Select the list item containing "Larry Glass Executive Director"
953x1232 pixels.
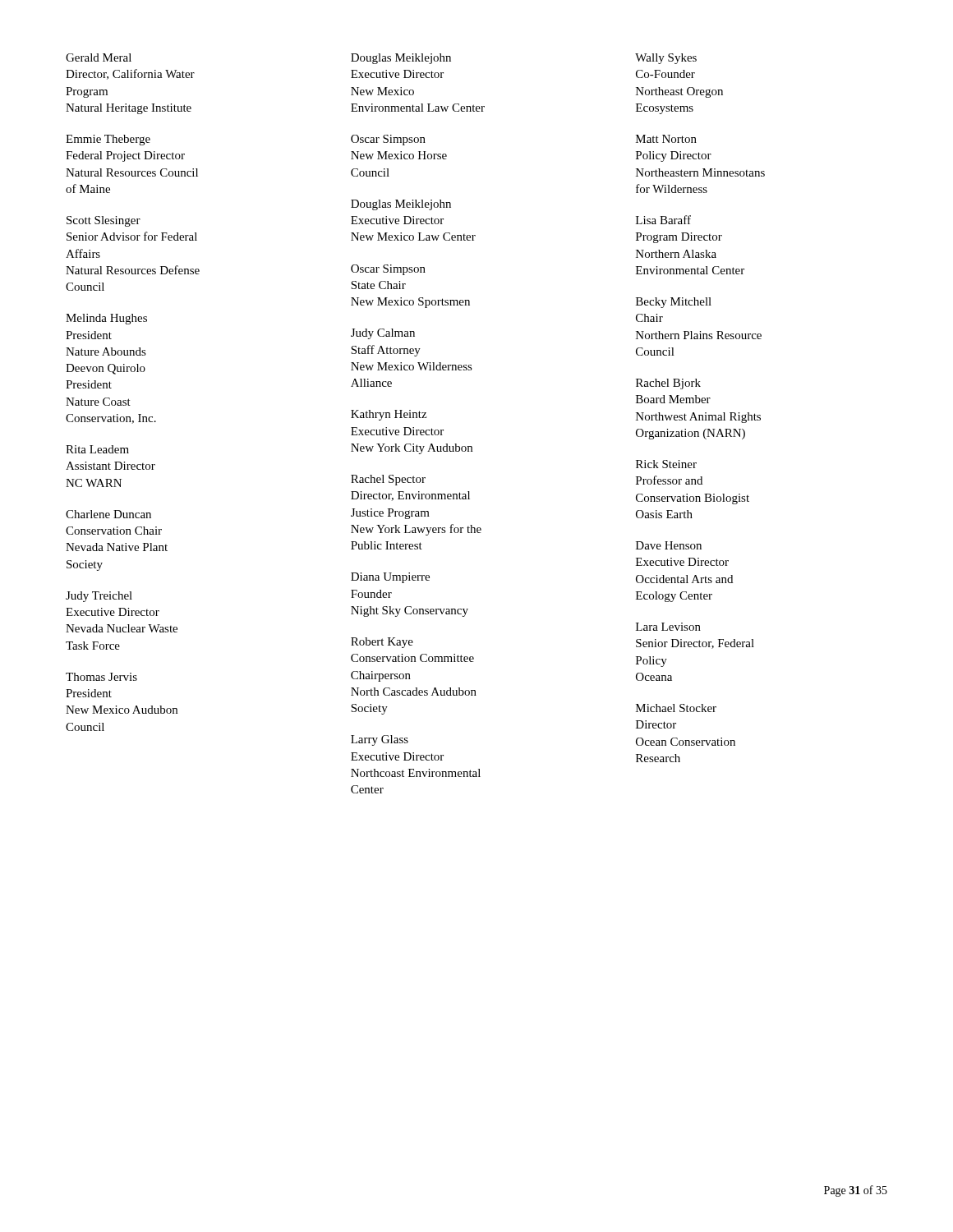[416, 764]
